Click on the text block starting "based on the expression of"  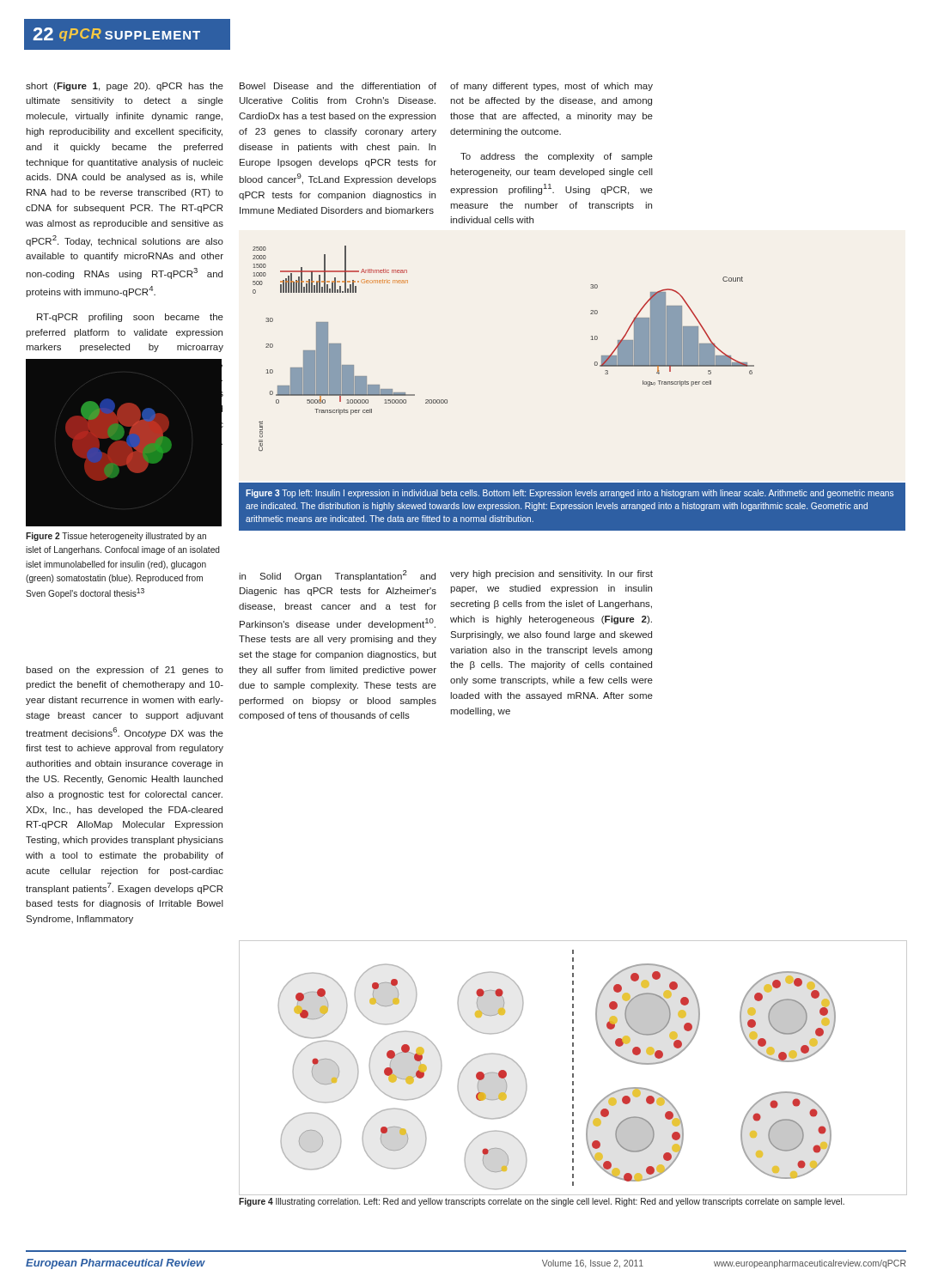[x=125, y=795]
